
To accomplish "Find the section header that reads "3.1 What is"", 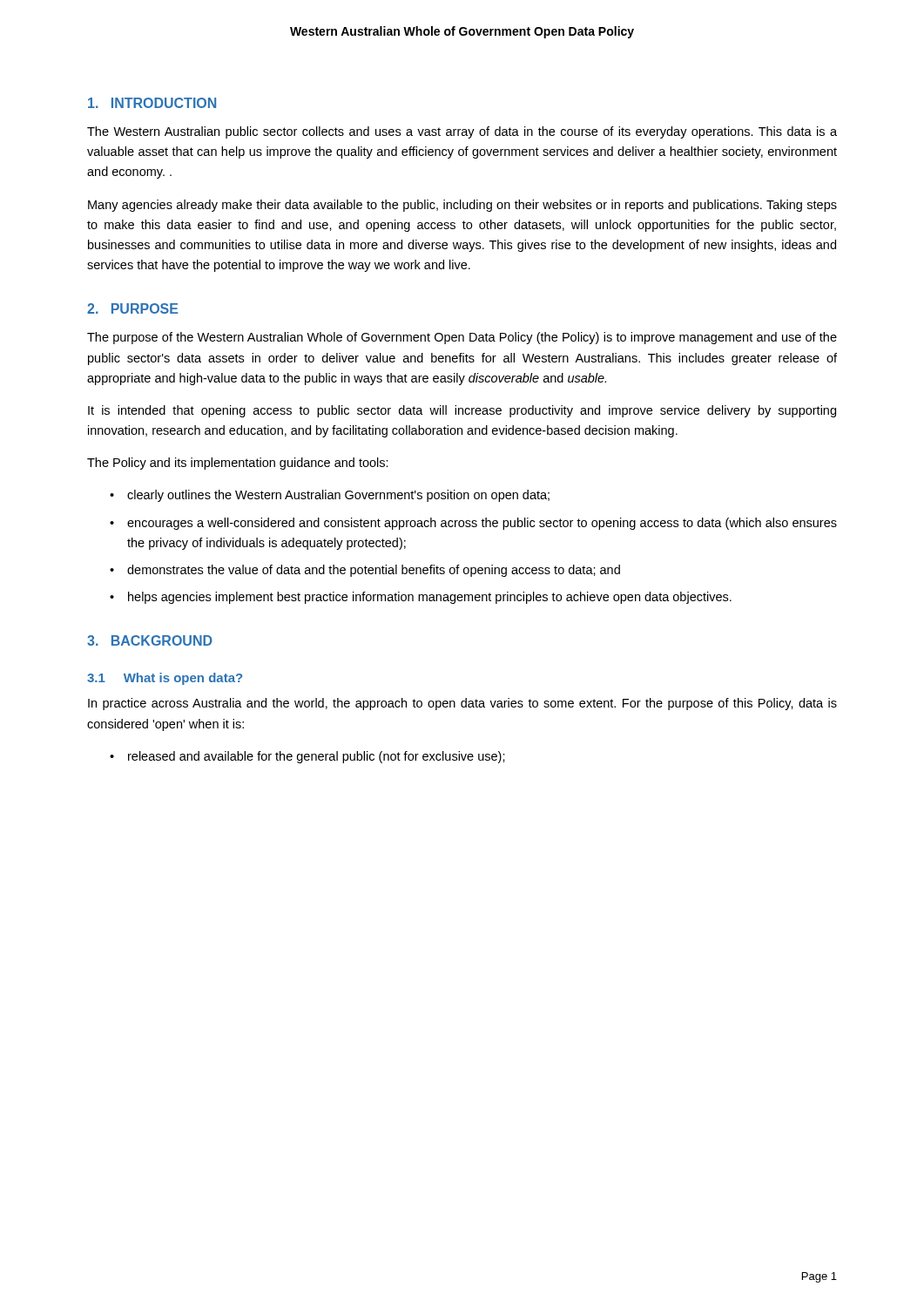I will pyautogui.click(x=165, y=678).
